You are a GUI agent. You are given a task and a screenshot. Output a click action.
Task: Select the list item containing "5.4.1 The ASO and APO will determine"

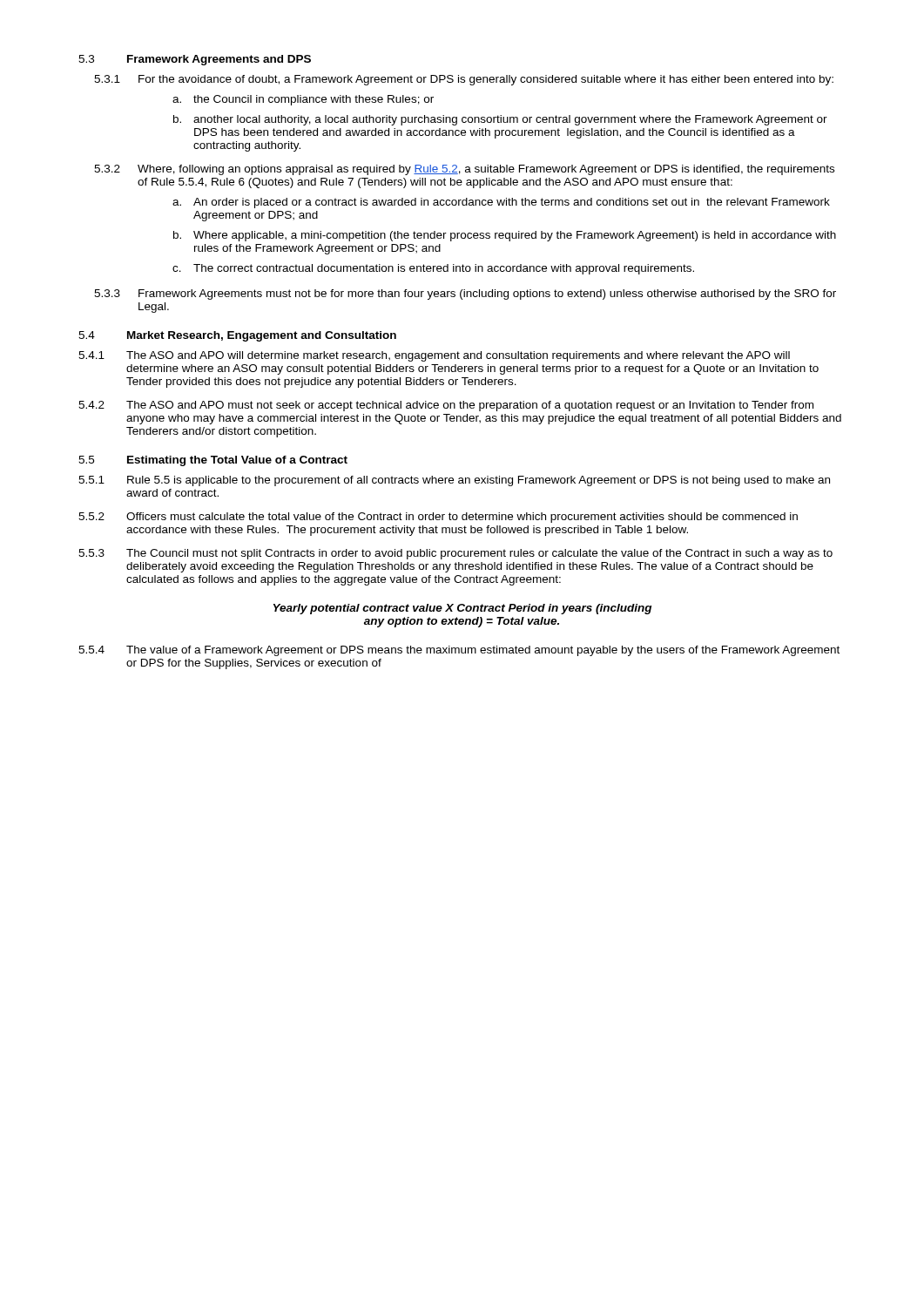(x=462, y=368)
